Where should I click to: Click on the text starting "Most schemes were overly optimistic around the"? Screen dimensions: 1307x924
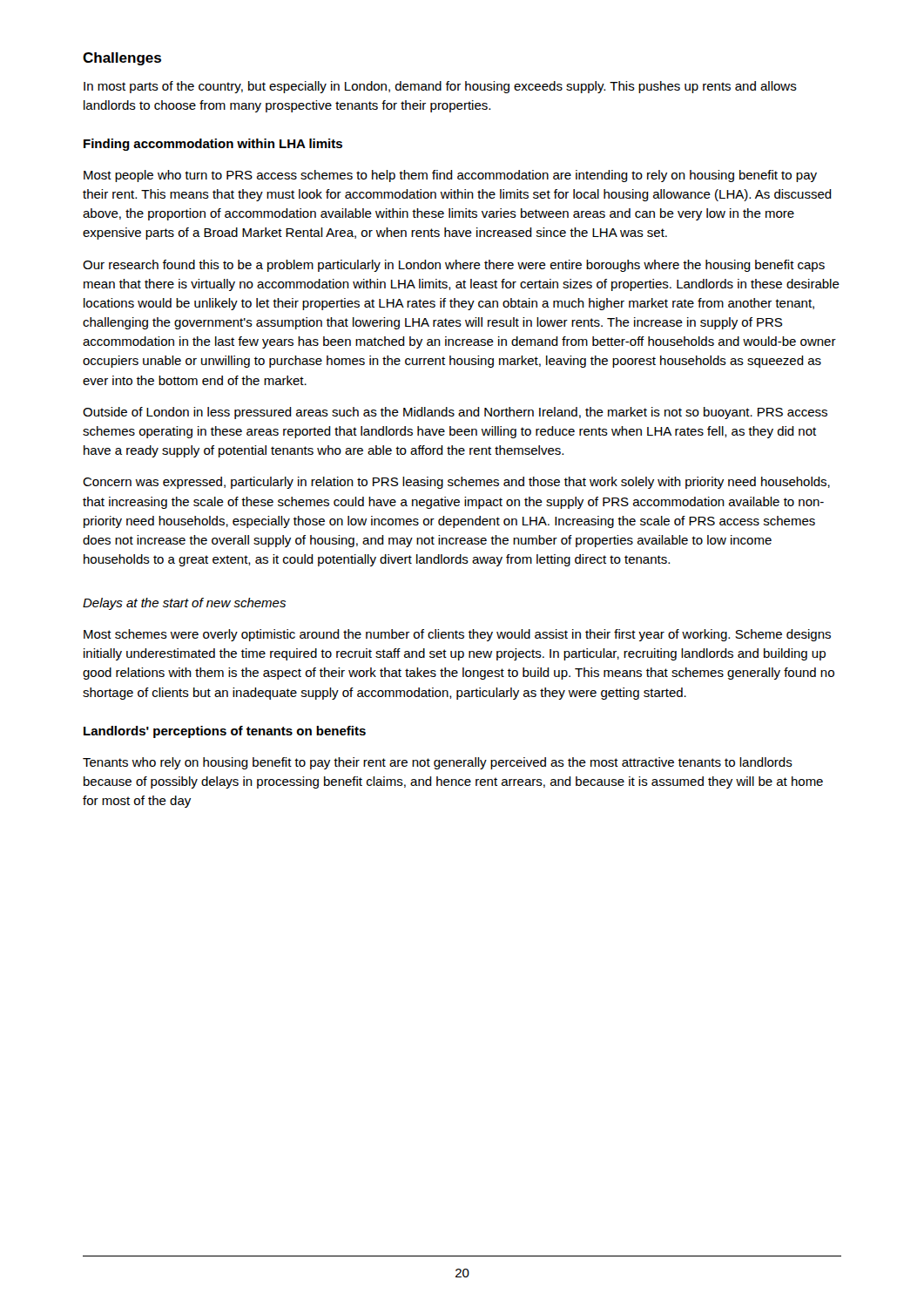[x=459, y=663]
